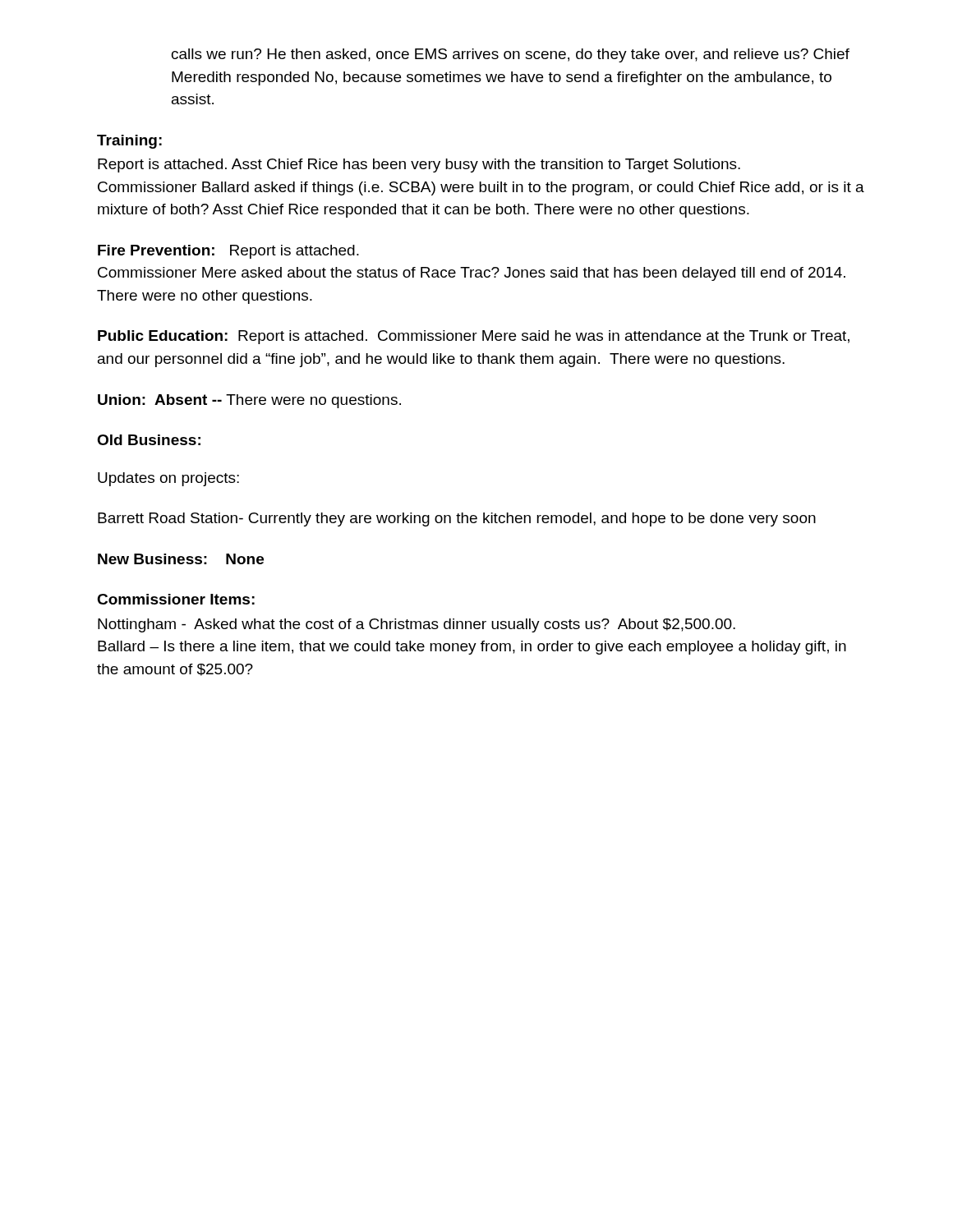Locate the text "Commissioner Items:"

tap(176, 599)
